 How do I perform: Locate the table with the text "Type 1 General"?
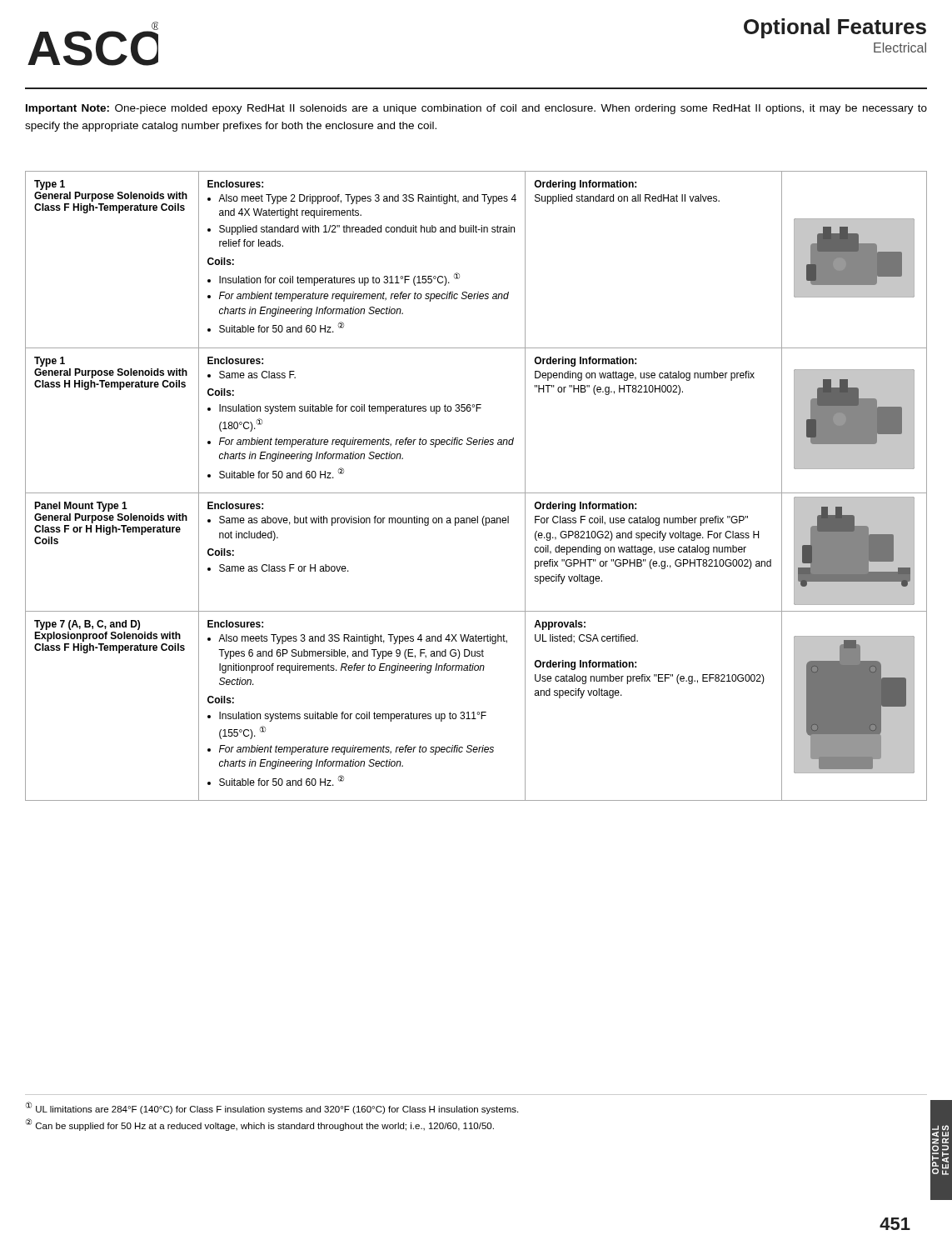(x=476, y=623)
